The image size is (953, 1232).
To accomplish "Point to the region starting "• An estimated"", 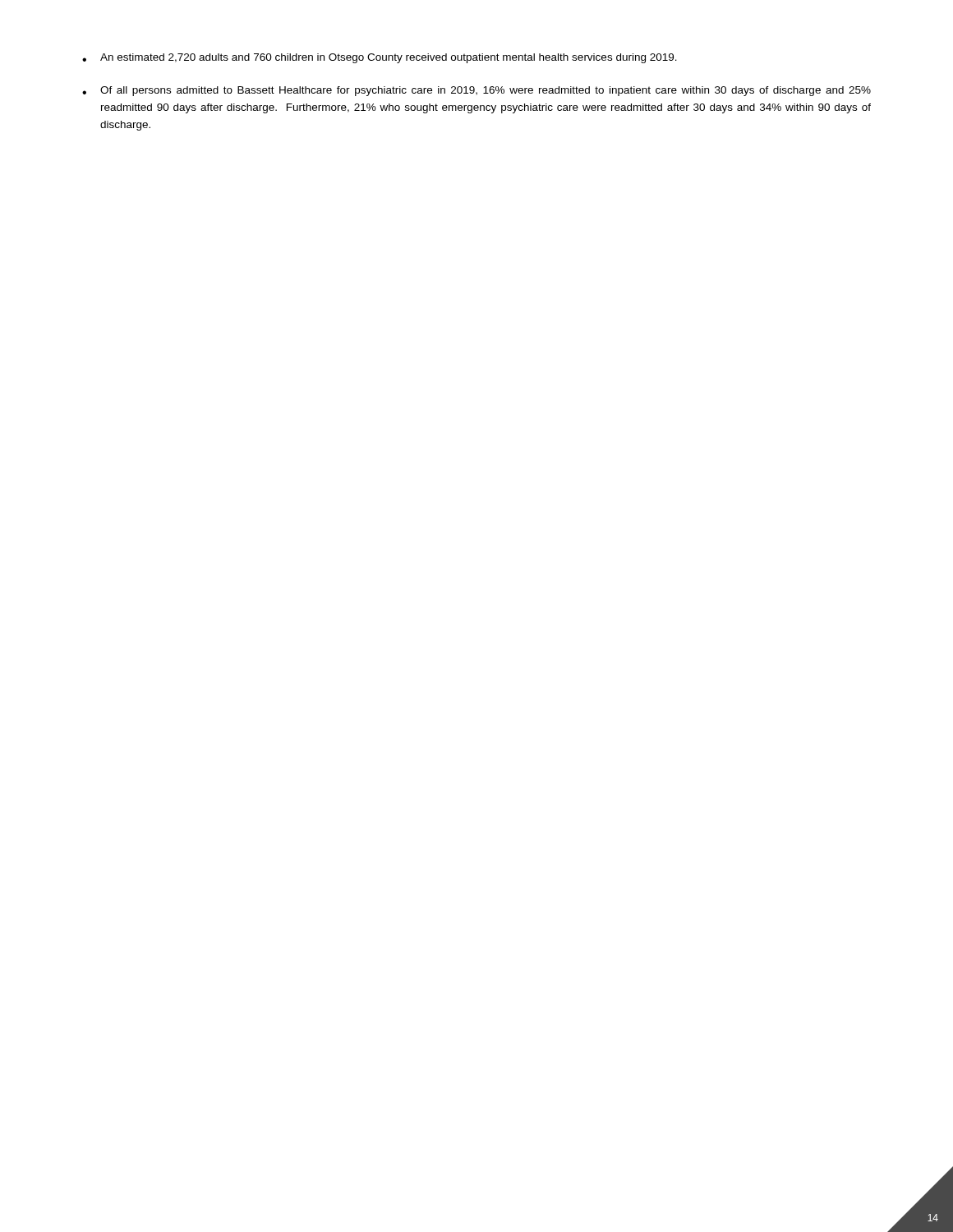I will click(x=476, y=60).
